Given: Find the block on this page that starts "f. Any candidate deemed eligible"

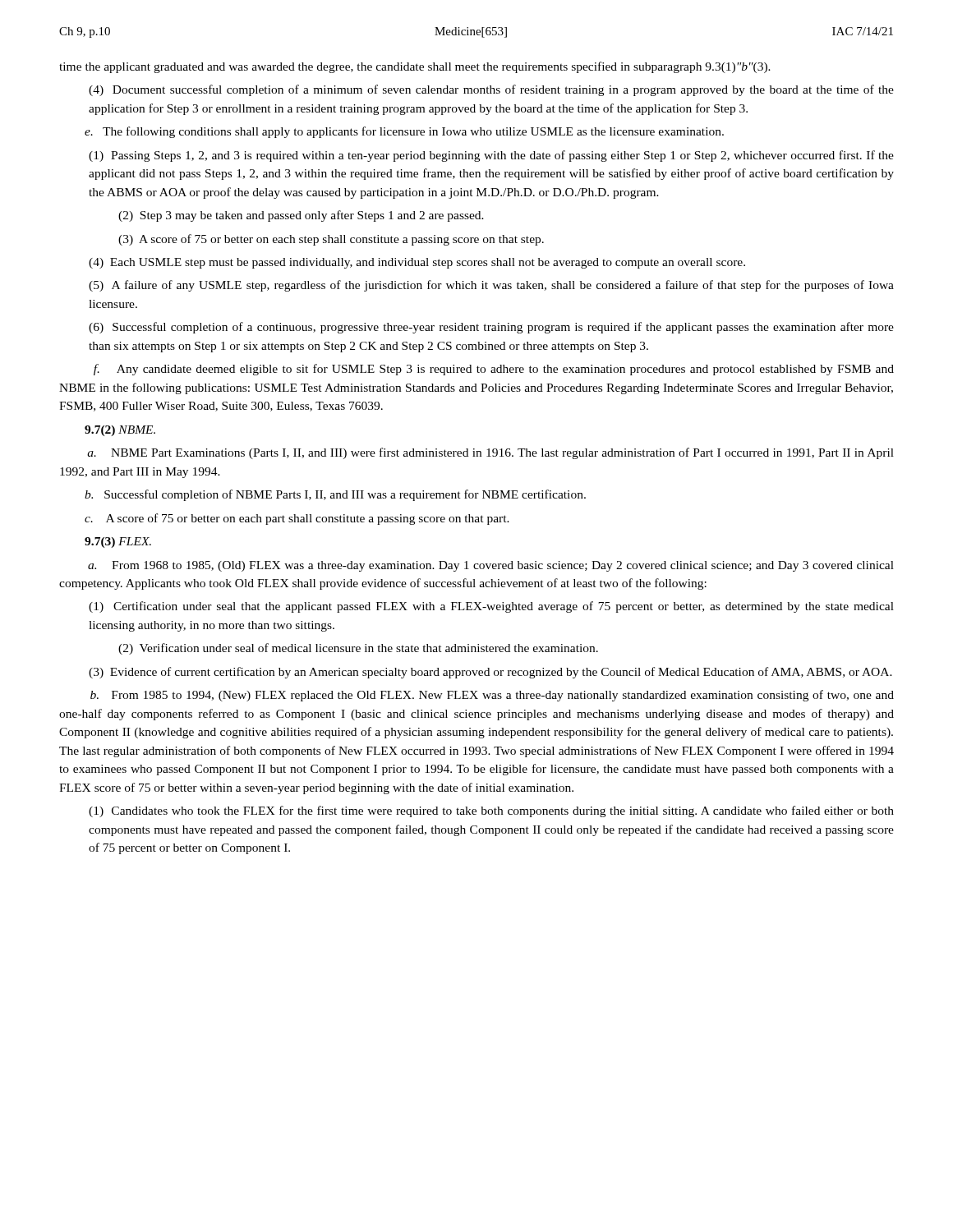Looking at the screenshot, I should click(476, 388).
